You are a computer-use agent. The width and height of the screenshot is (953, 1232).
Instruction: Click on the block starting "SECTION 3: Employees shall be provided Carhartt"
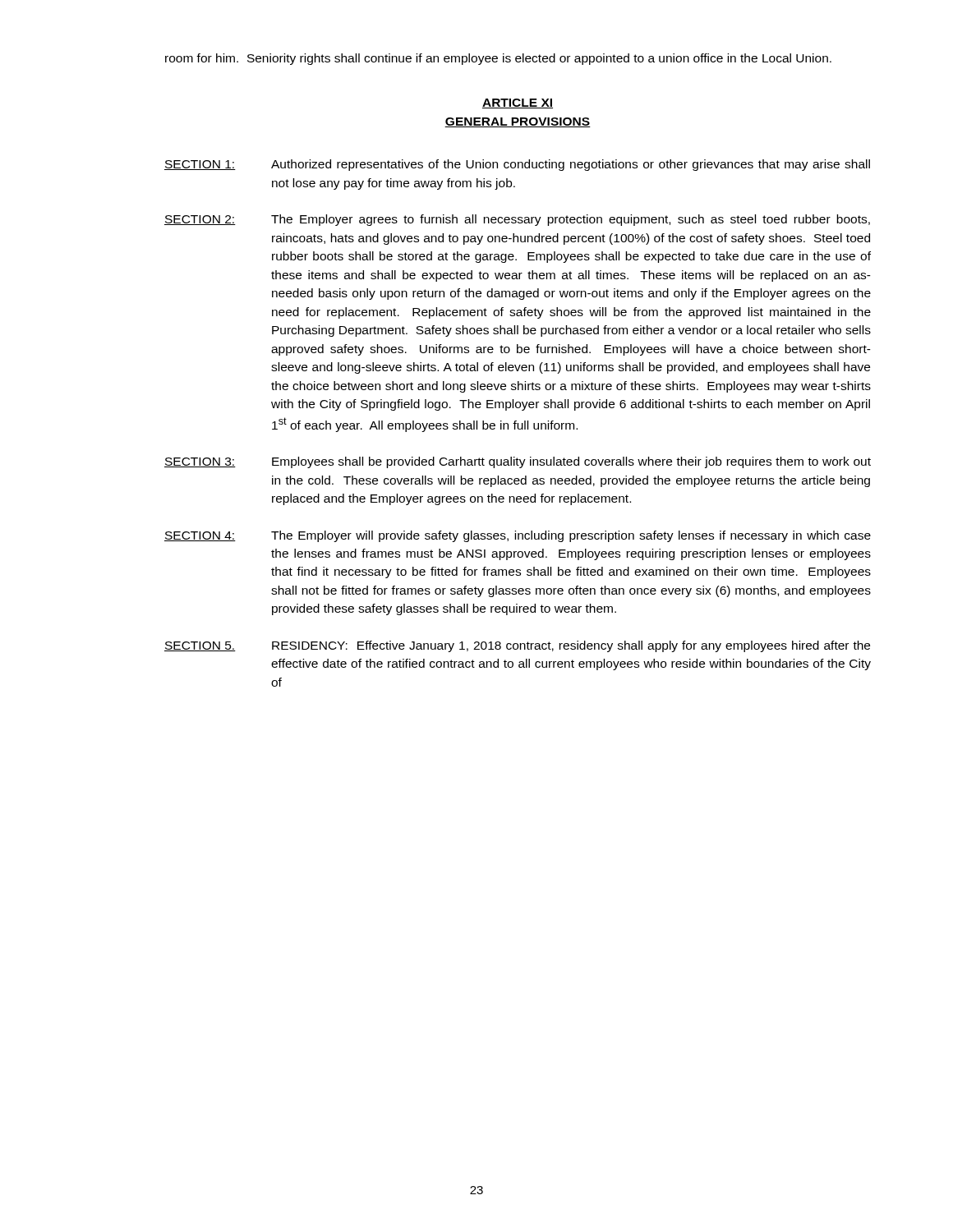coord(518,480)
